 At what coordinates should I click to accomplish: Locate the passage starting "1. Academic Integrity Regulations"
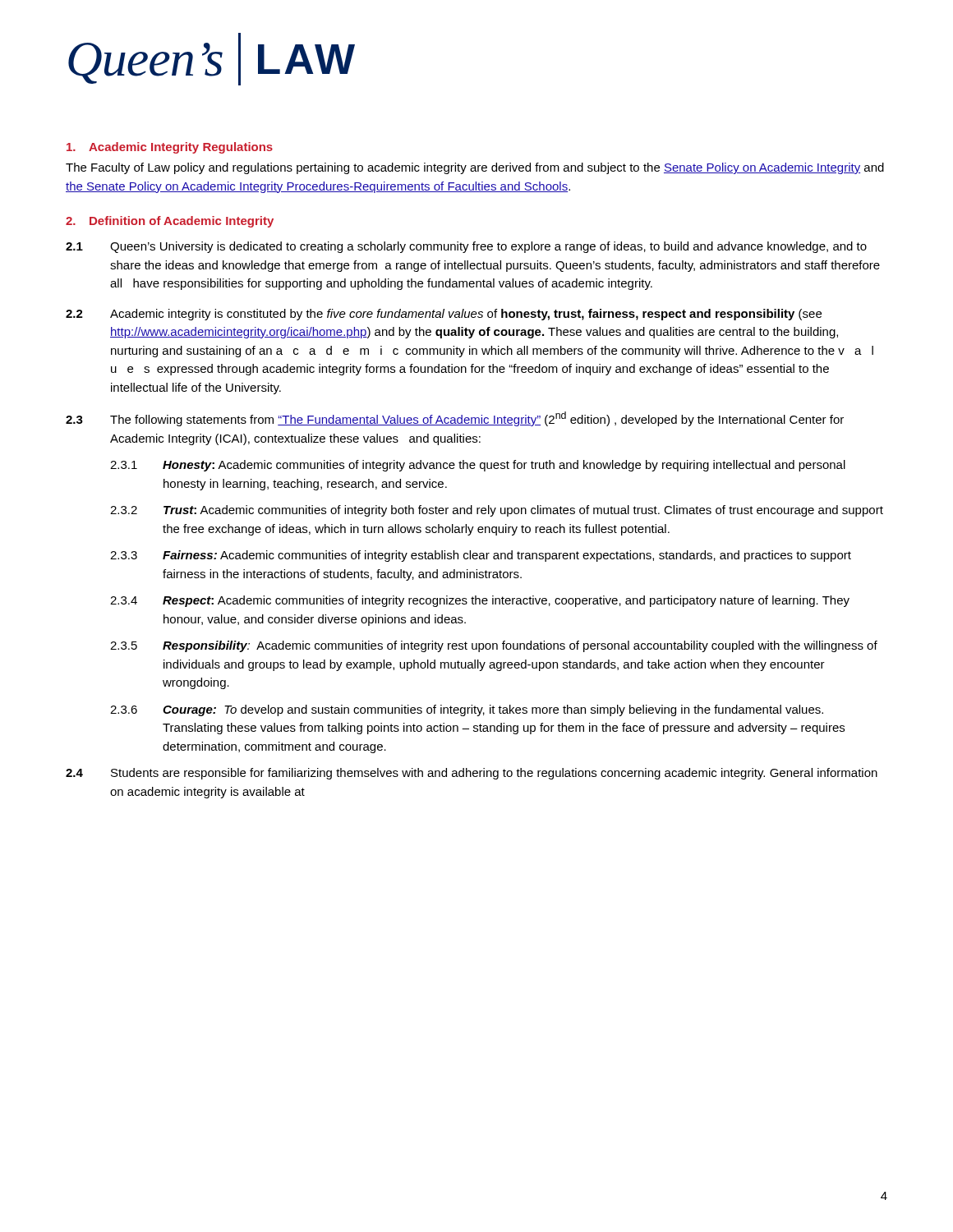coord(169,147)
